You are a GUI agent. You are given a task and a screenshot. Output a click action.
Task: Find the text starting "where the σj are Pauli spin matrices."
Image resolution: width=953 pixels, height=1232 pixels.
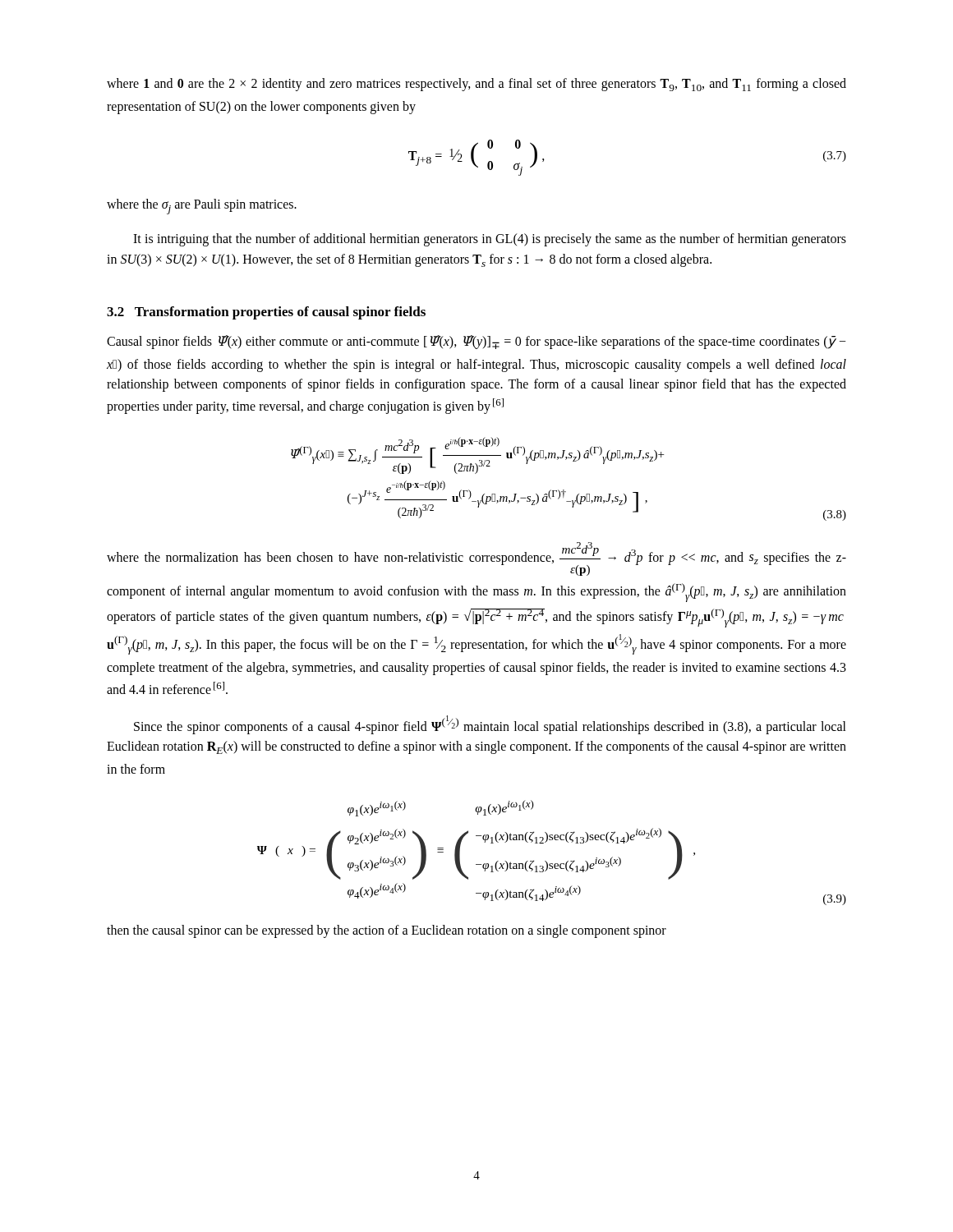click(202, 206)
